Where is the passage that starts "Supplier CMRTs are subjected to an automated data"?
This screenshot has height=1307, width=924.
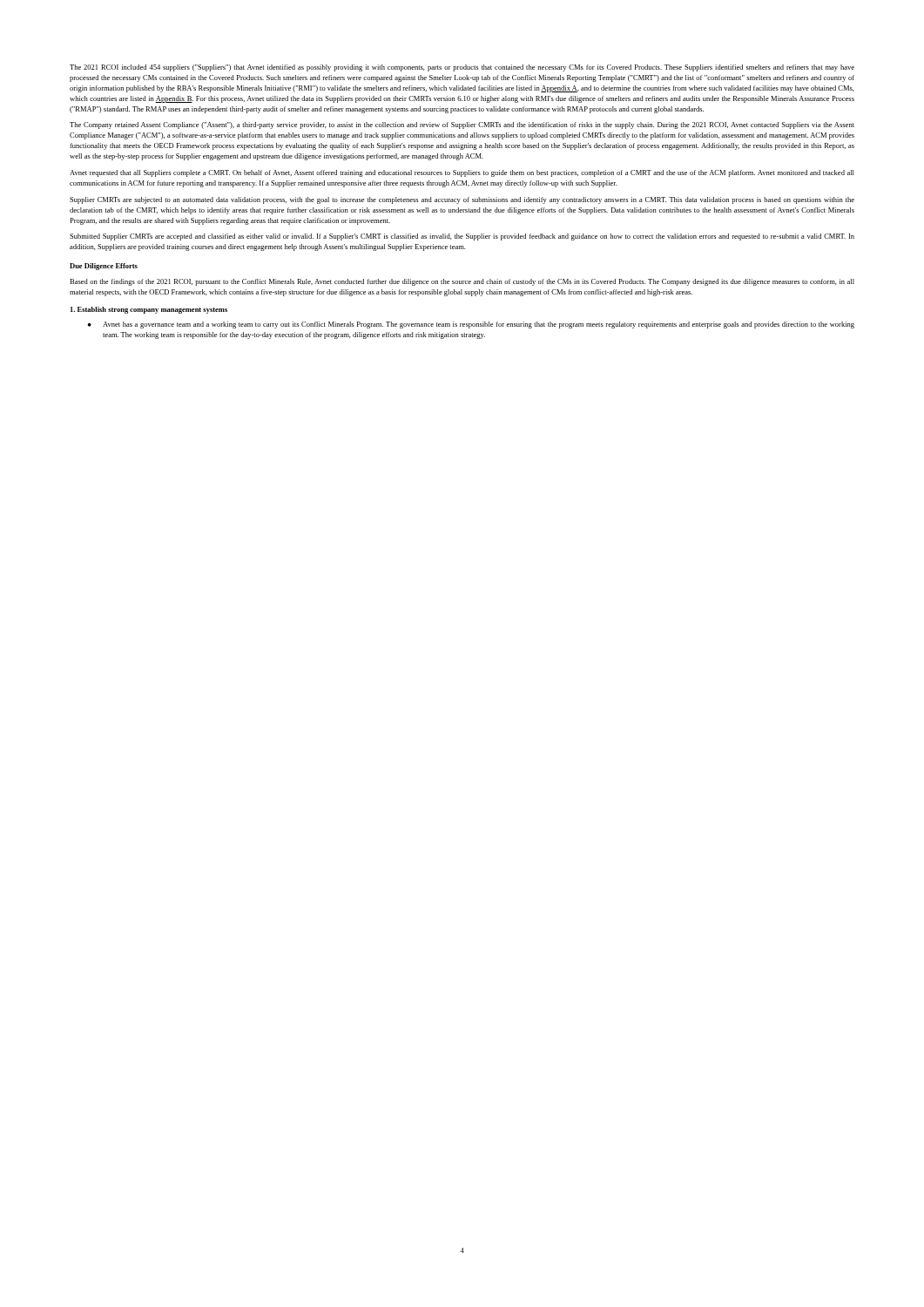point(462,211)
